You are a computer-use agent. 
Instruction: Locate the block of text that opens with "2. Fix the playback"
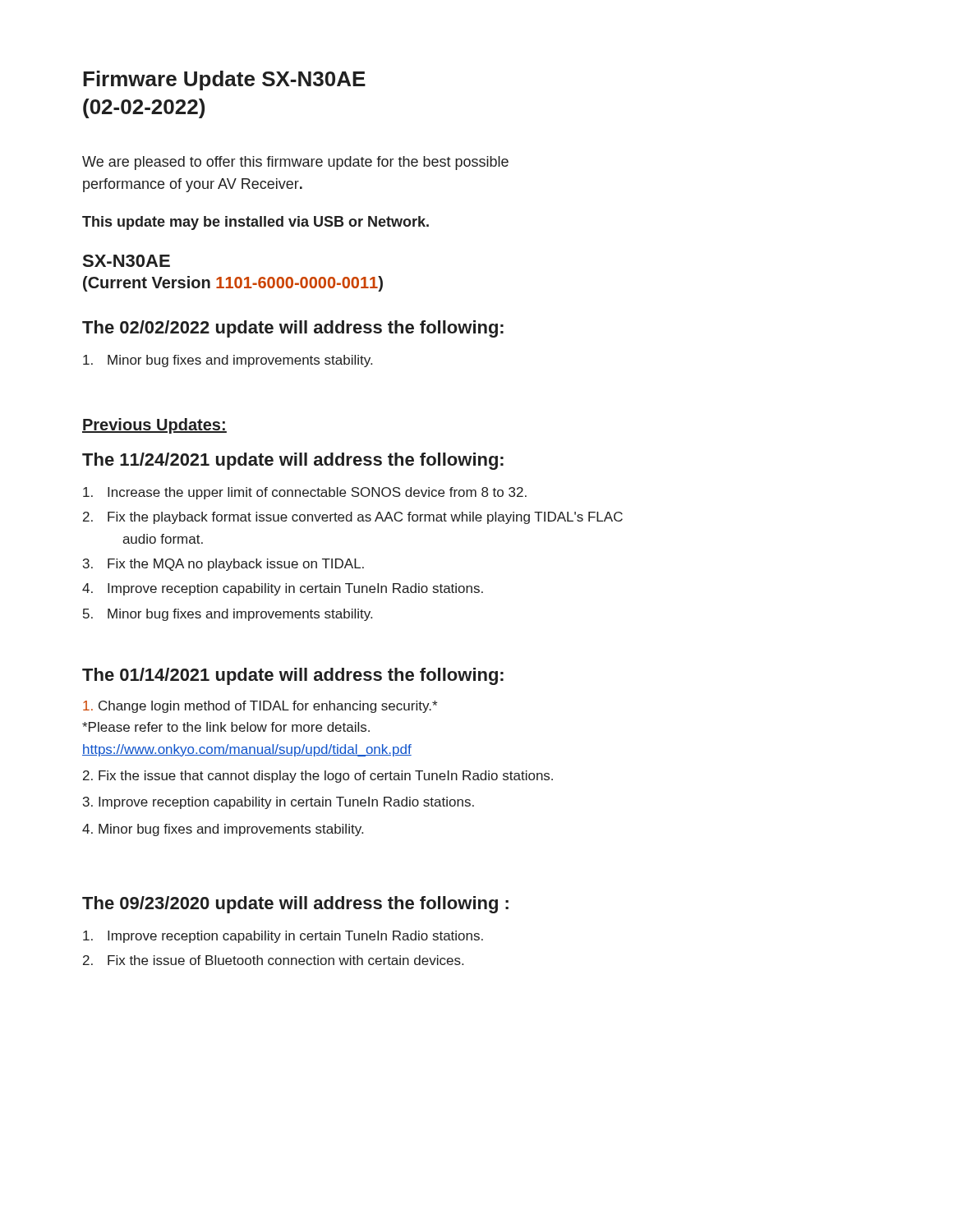(476, 529)
